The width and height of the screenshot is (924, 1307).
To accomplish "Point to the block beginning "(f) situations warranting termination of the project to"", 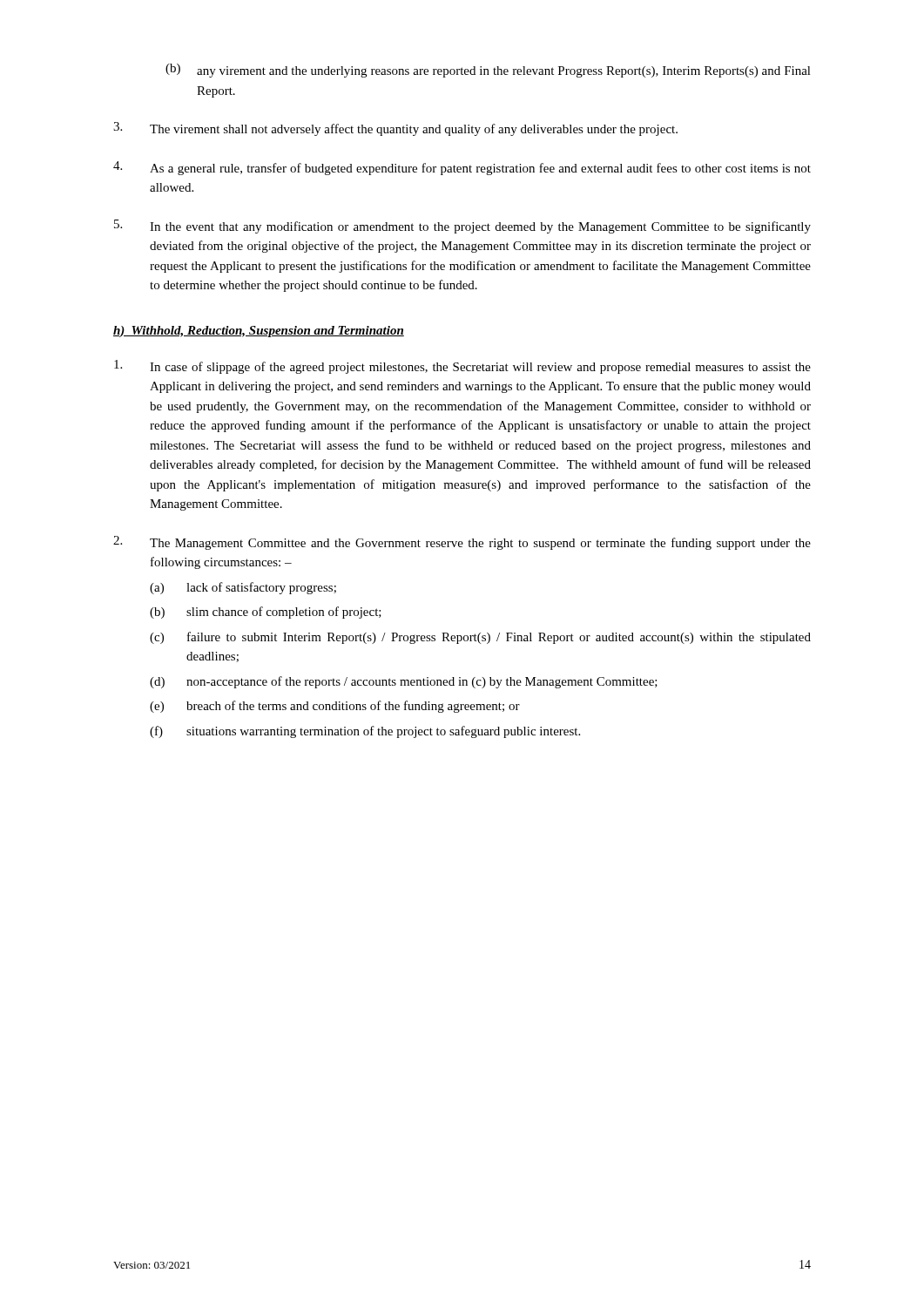I will click(x=480, y=731).
